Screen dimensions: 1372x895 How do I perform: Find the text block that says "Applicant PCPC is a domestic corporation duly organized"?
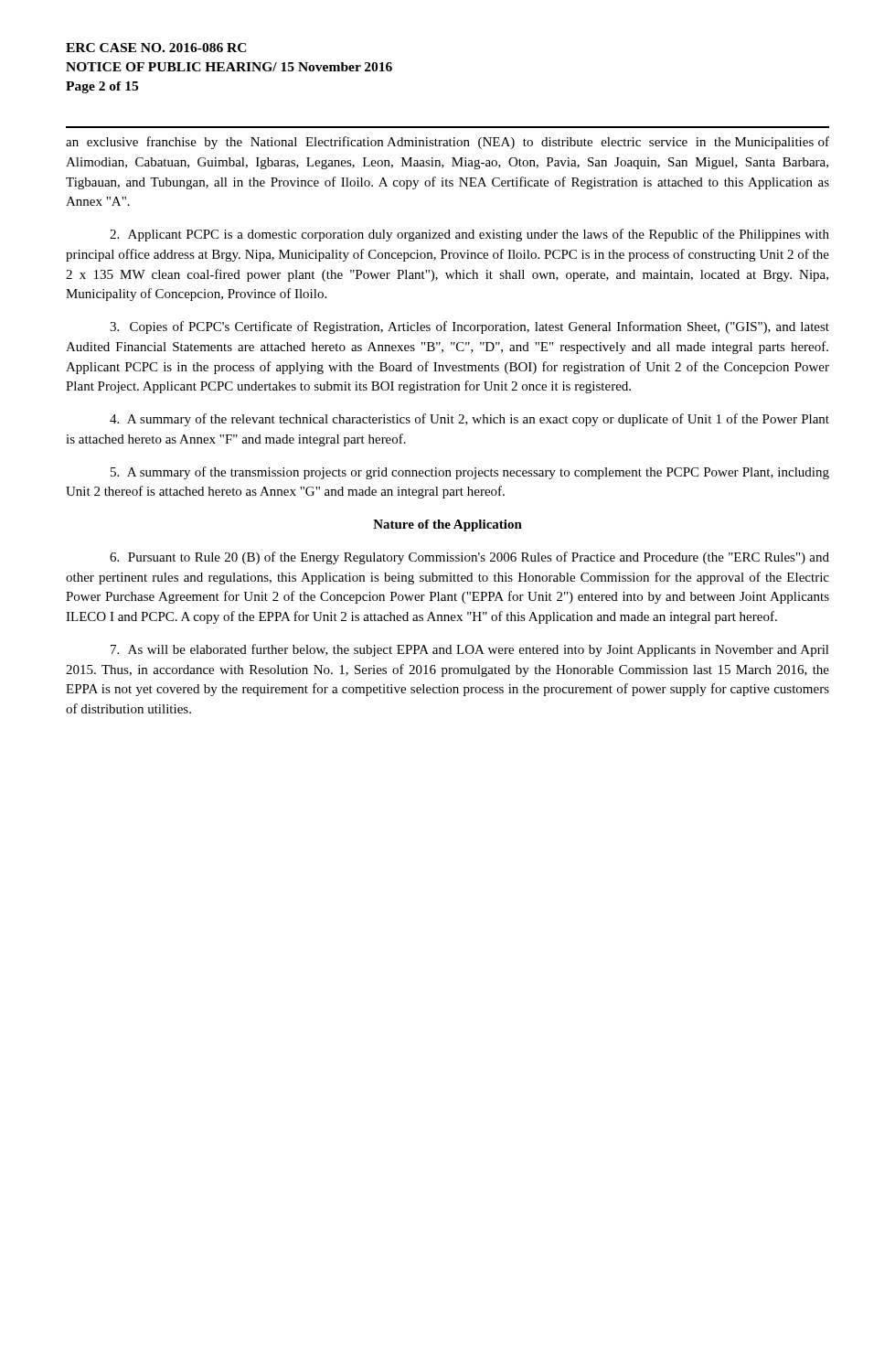pos(448,265)
